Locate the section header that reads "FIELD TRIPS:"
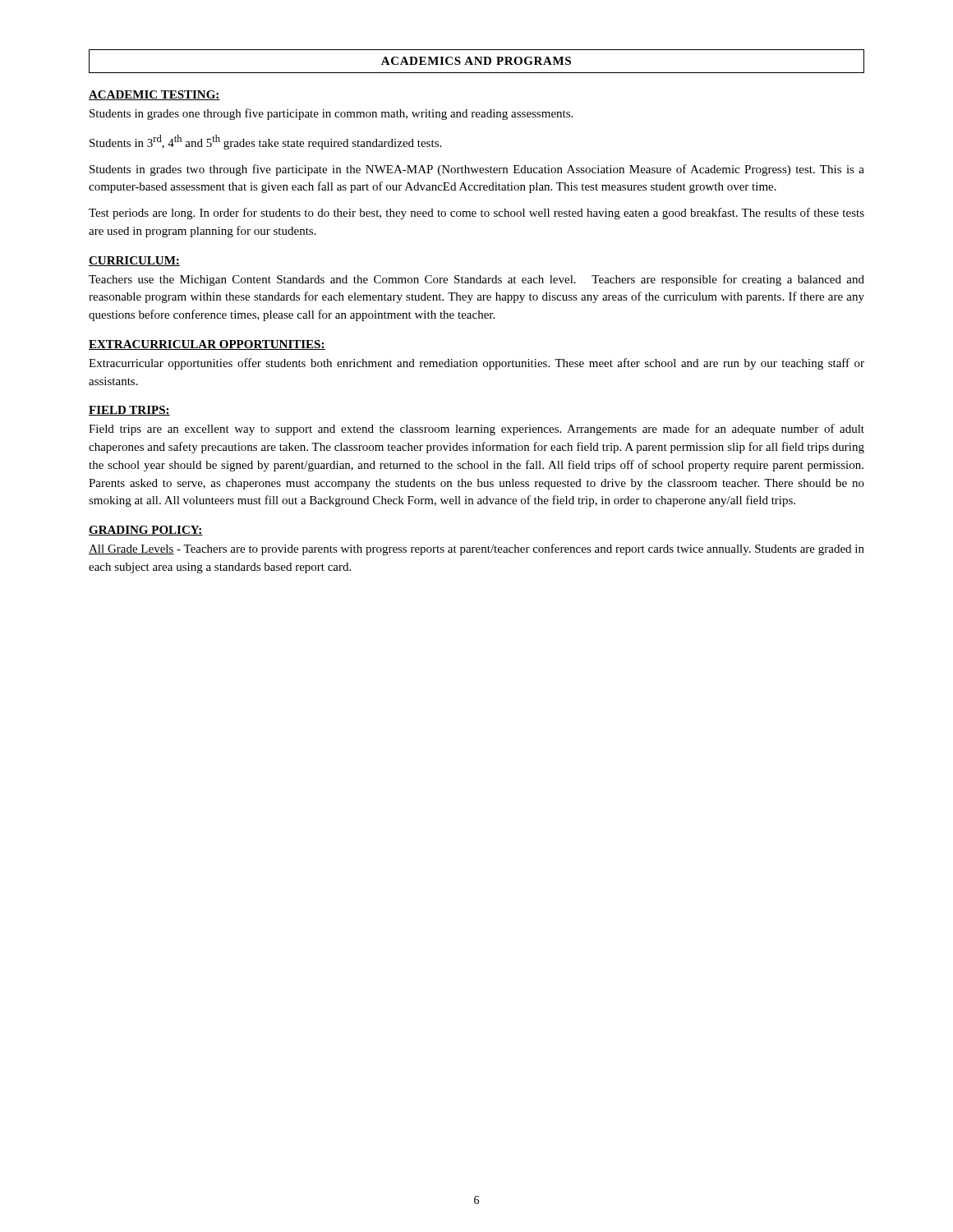The height and width of the screenshot is (1232, 953). coord(129,410)
